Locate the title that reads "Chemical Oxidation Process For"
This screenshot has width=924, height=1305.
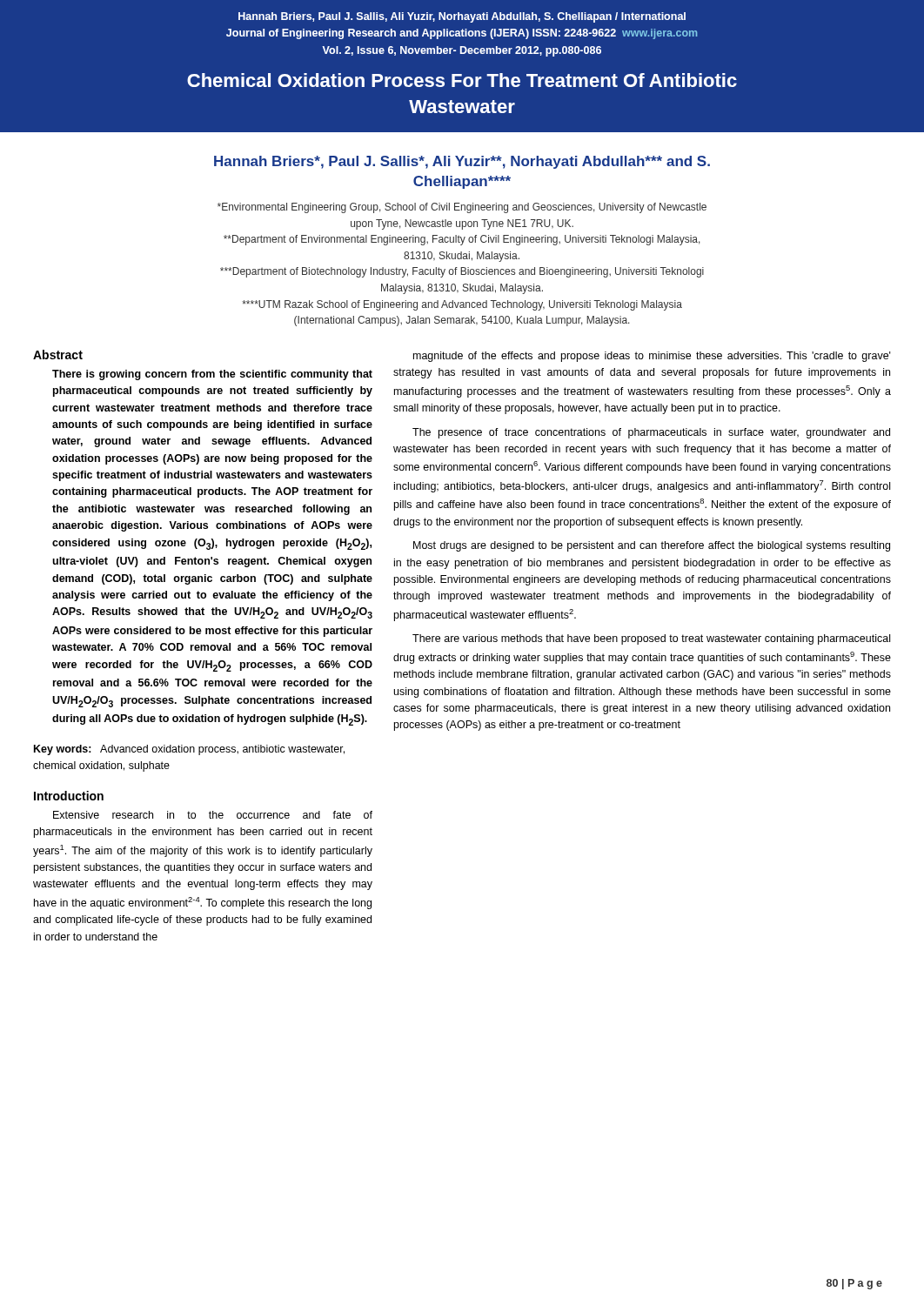point(462,94)
